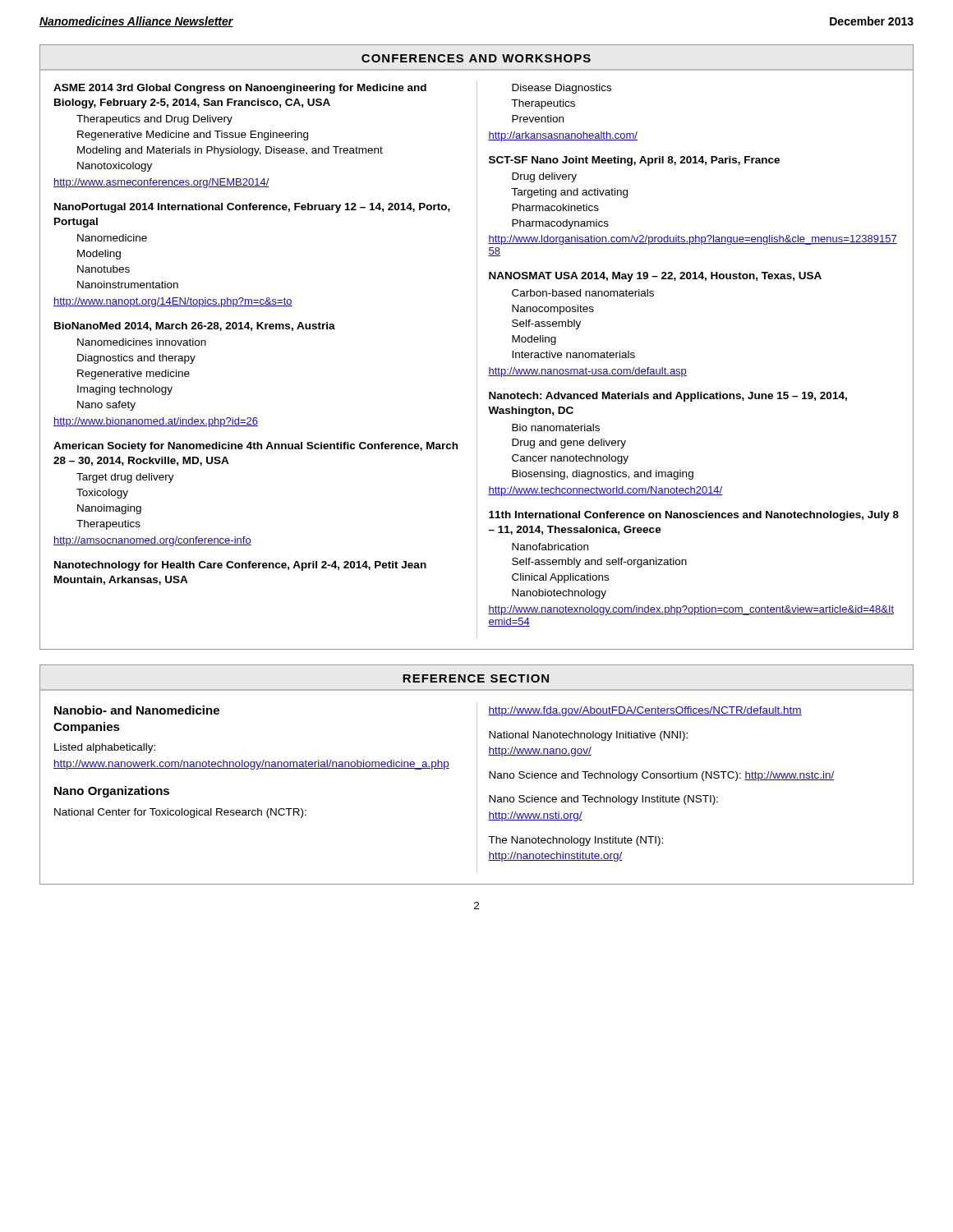Click where it says "National Center for Toxicological Research (NCTR):"
The height and width of the screenshot is (1232, 953).
click(180, 812)
